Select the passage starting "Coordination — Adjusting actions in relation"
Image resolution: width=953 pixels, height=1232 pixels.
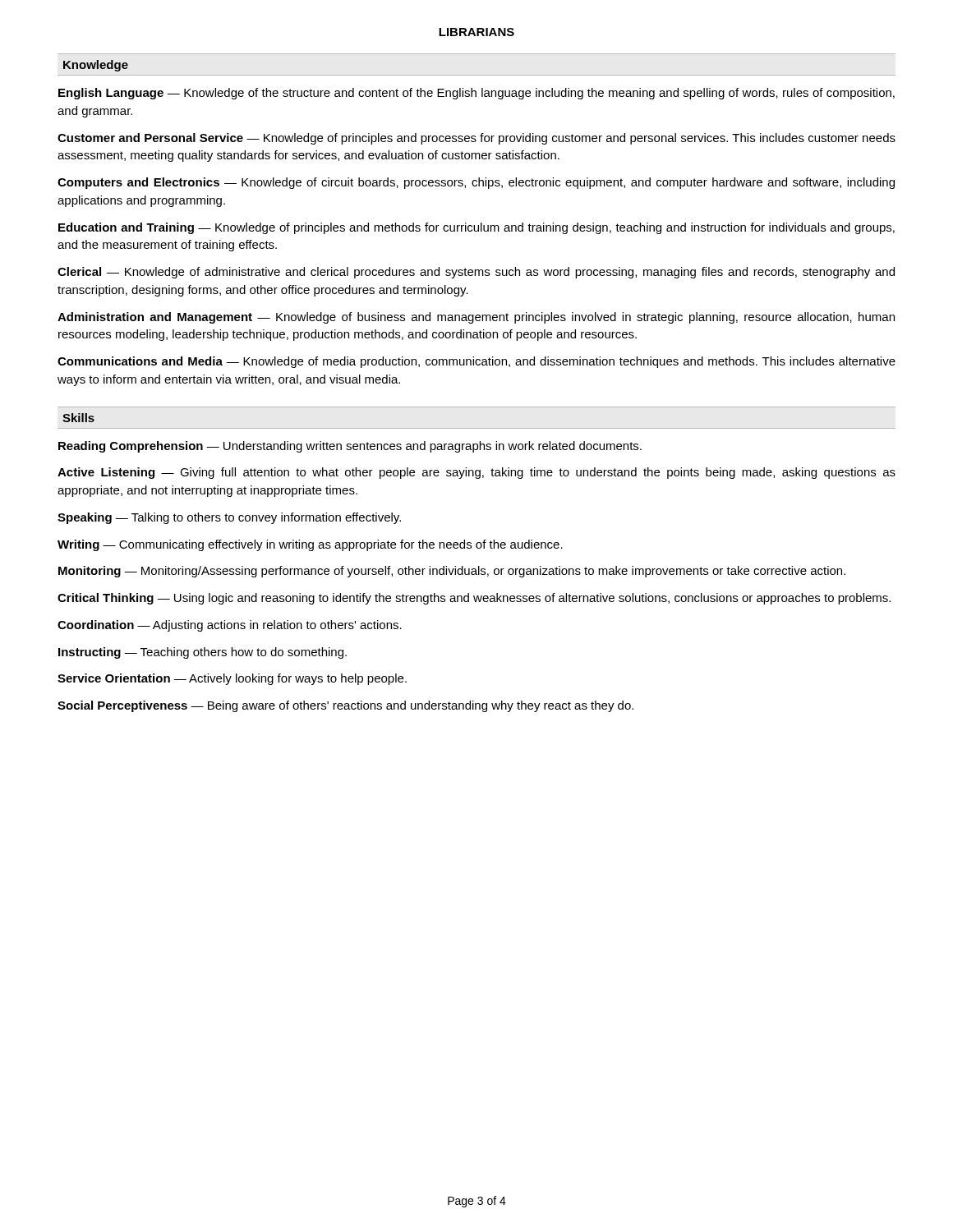[230, 624]
